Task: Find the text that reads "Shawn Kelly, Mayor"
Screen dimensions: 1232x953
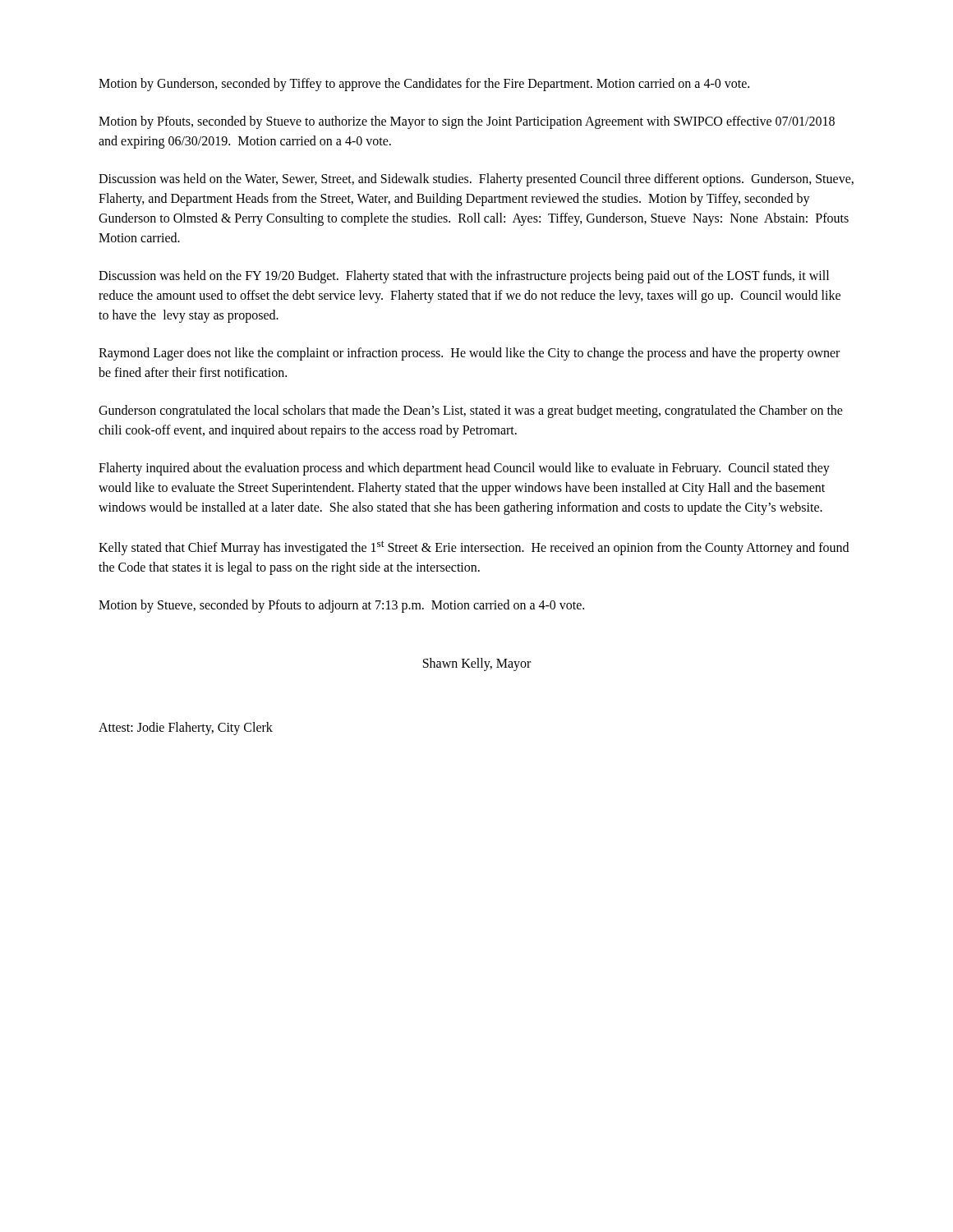Action: click(476, 663)
